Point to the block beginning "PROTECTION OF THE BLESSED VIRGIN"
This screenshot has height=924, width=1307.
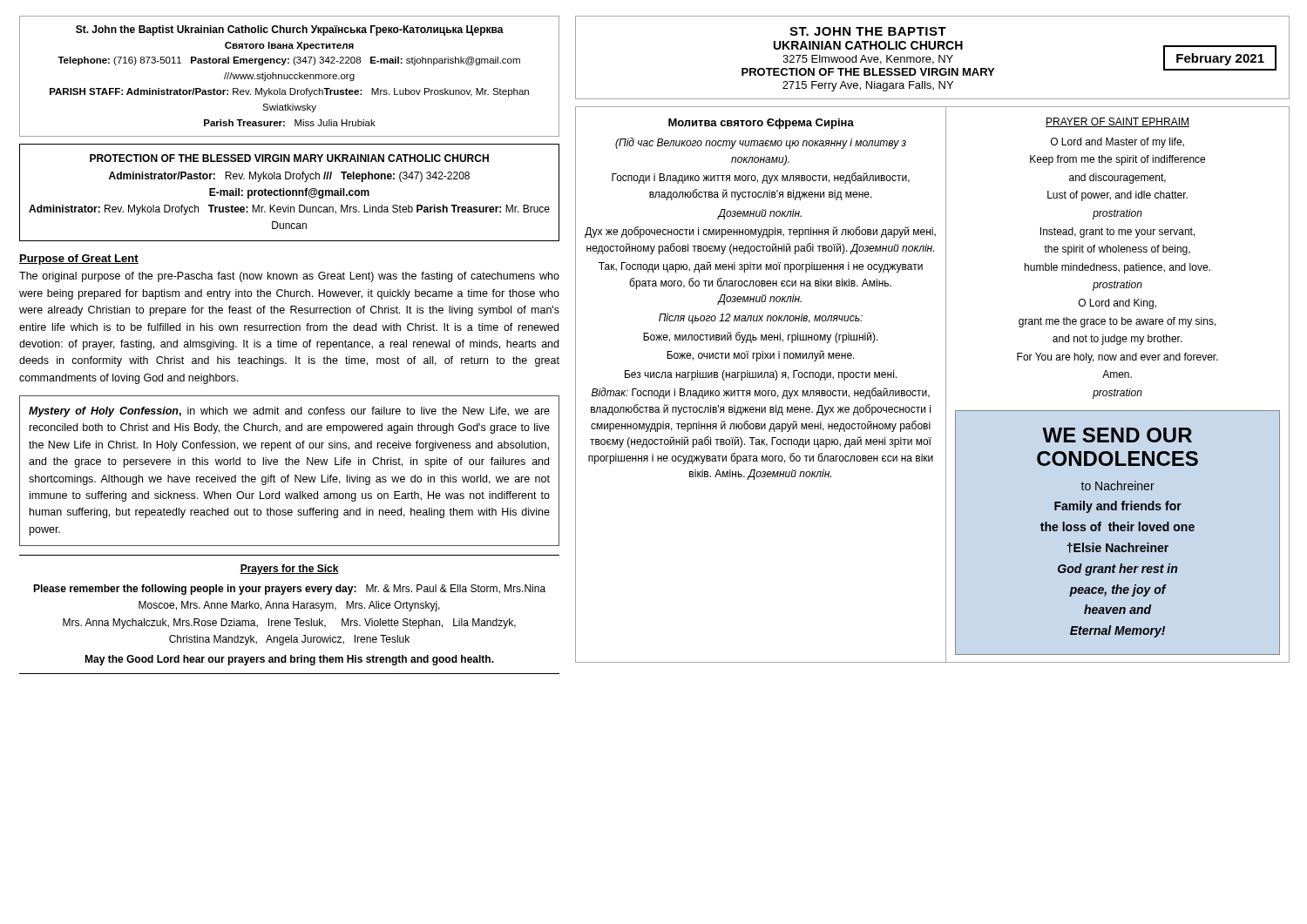click(x=289, y=193)
